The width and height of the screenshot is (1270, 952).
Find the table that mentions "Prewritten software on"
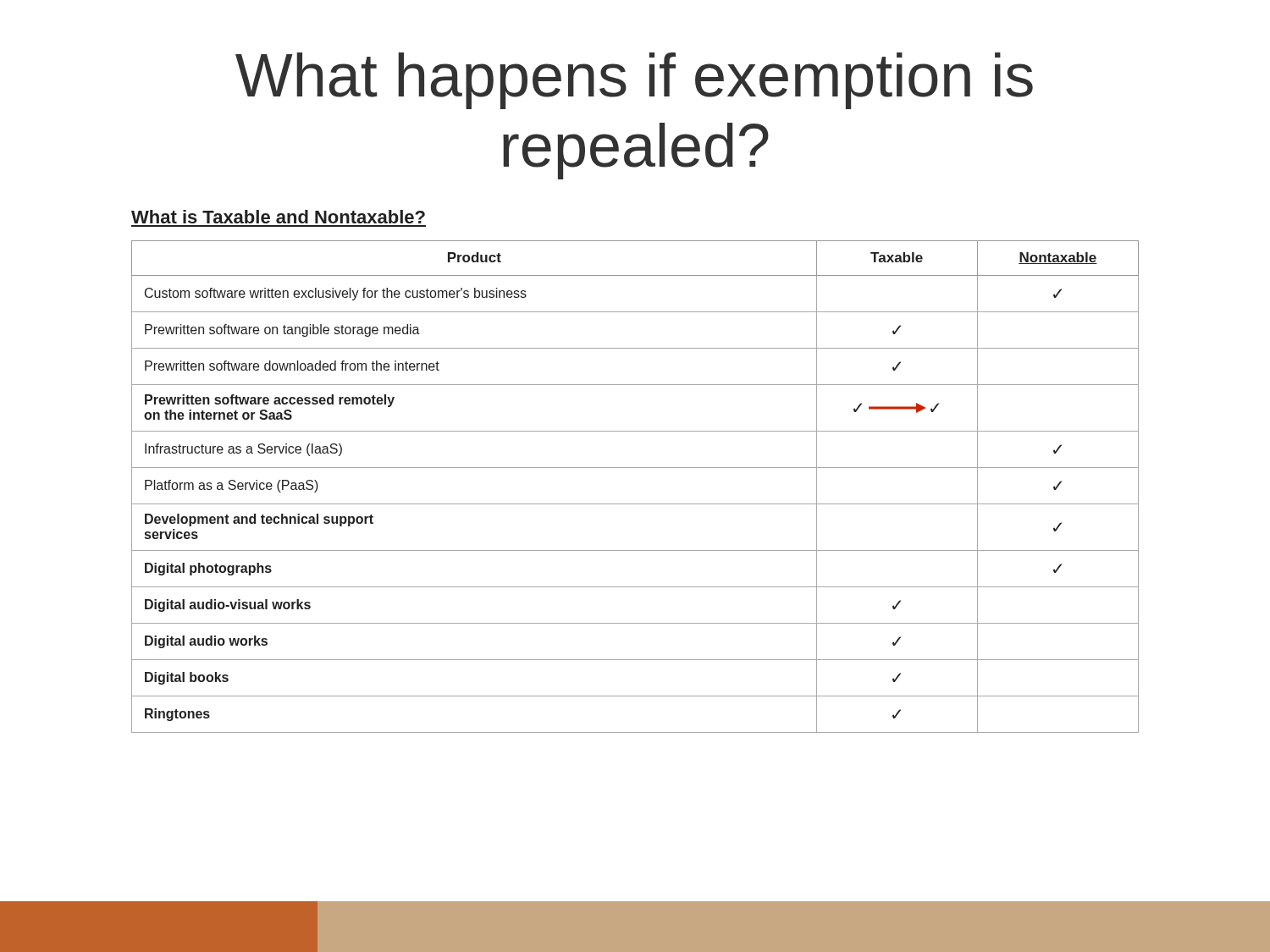point(635,486)
